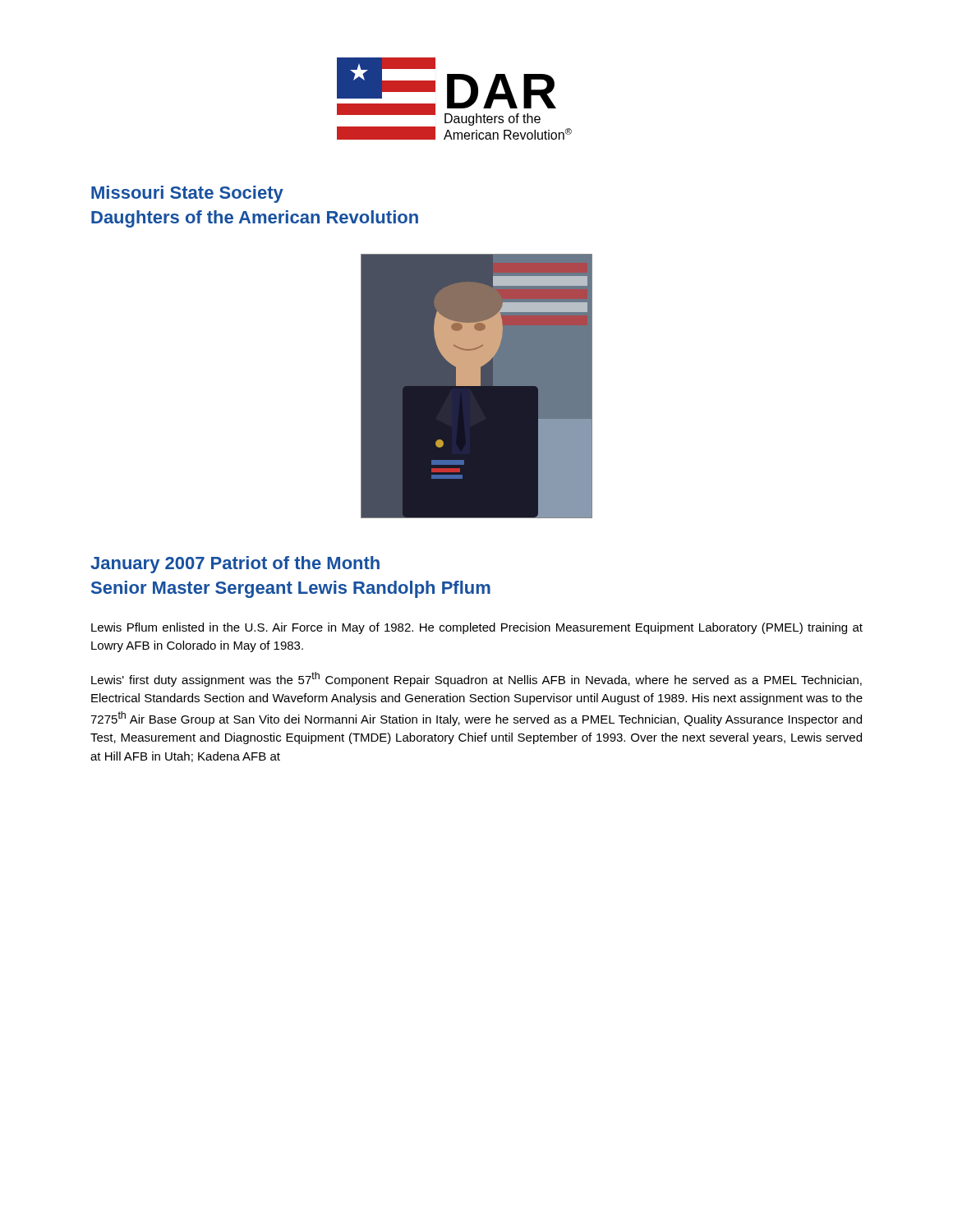
Task: Point to the passage starting "January 2007 Patriot"
Action: click(x=476, y=576)
